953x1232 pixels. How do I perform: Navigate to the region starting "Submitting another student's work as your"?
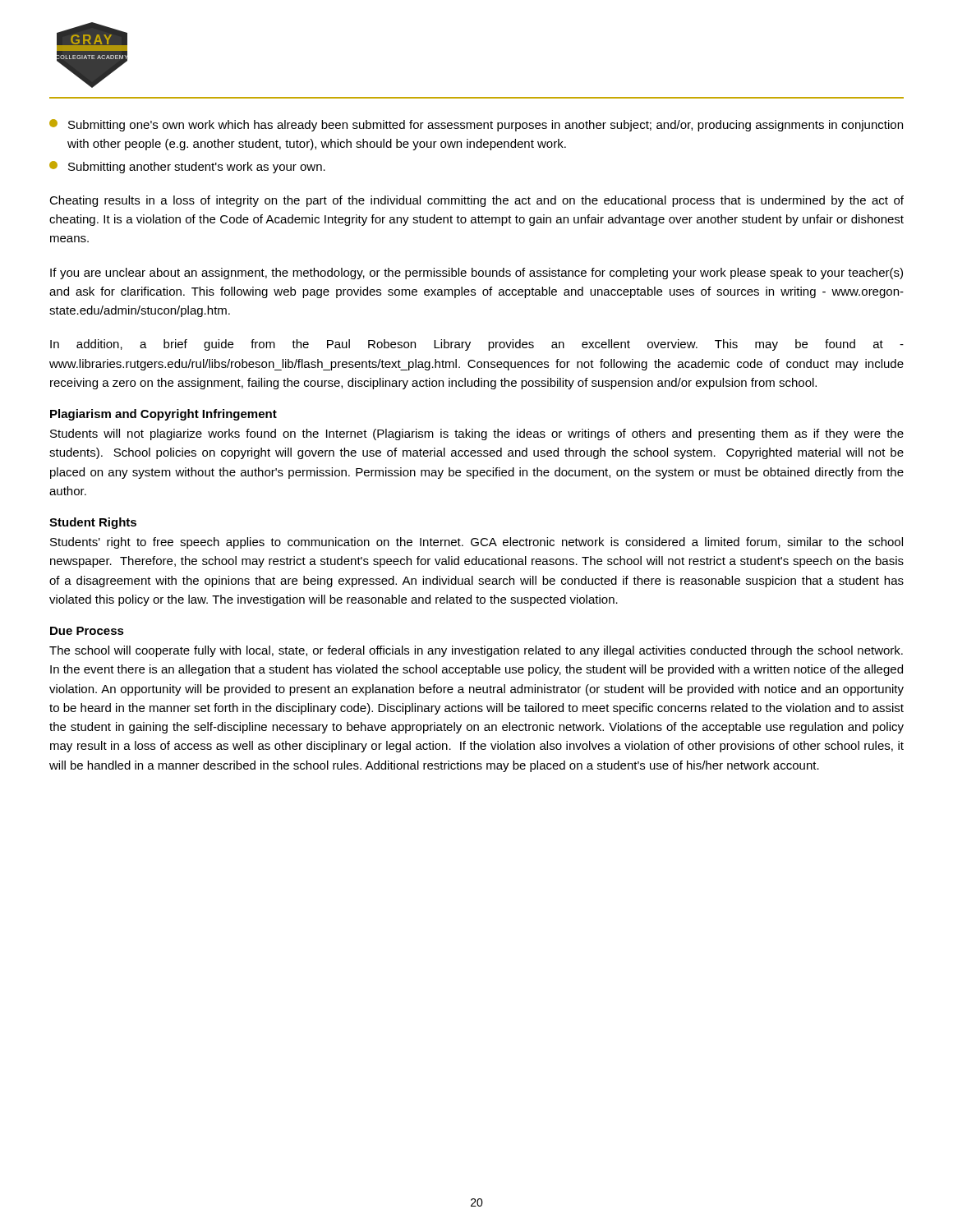coord(188,166)
